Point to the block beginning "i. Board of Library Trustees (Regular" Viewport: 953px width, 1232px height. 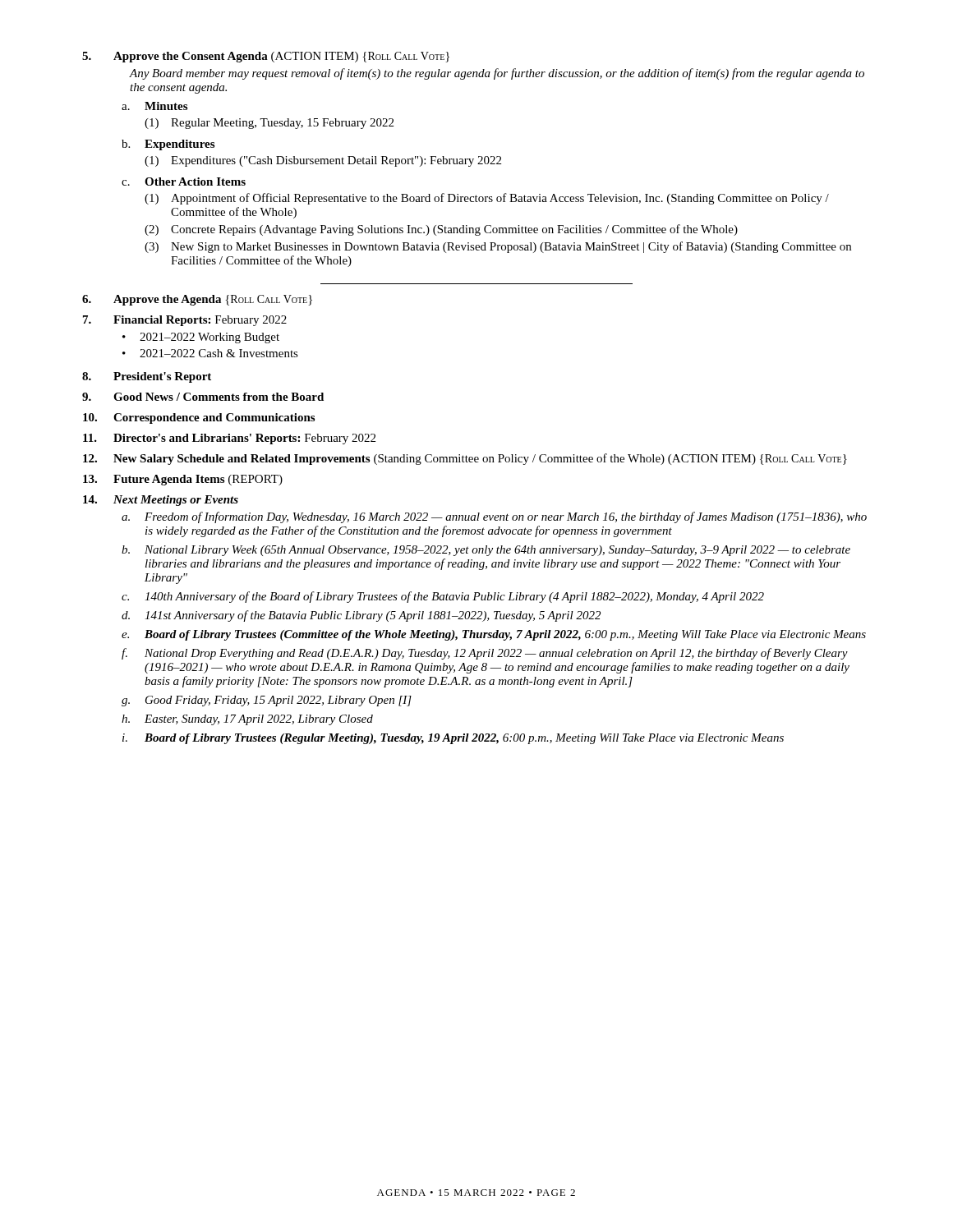coord(496,738)
